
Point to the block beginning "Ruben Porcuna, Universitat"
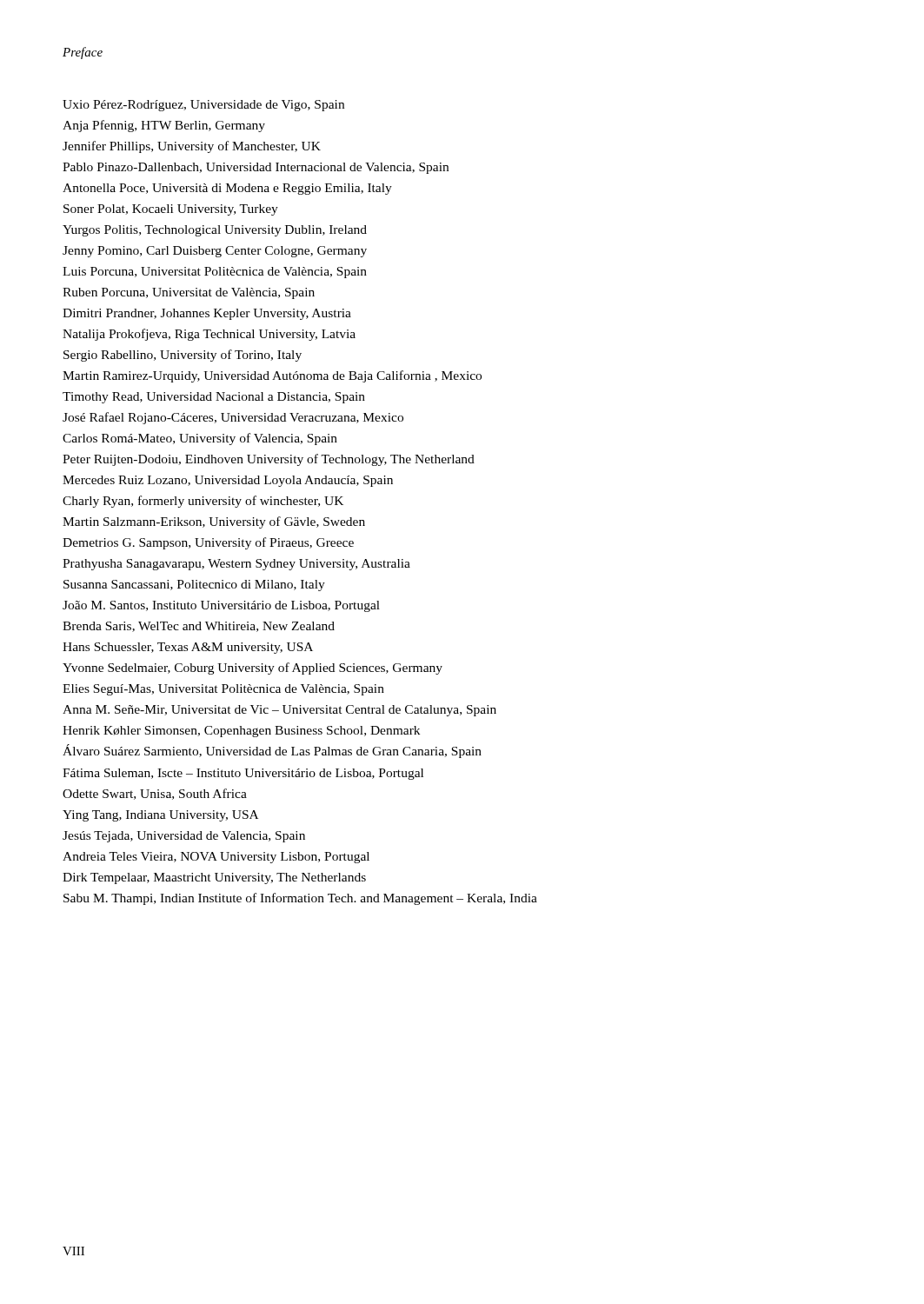pos(189,293)
